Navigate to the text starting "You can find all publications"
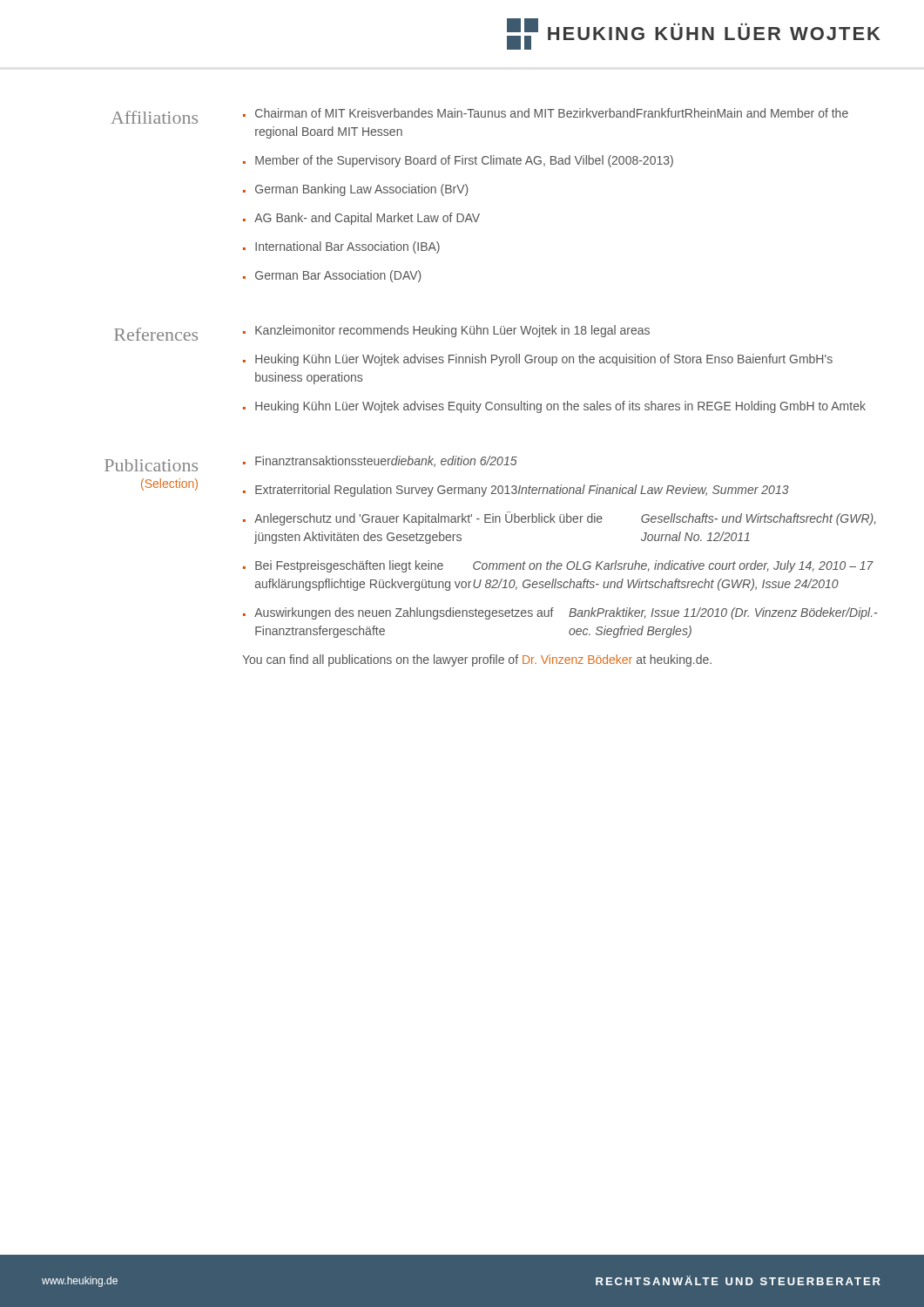924x1307 pixels. [x=477, y=660]
